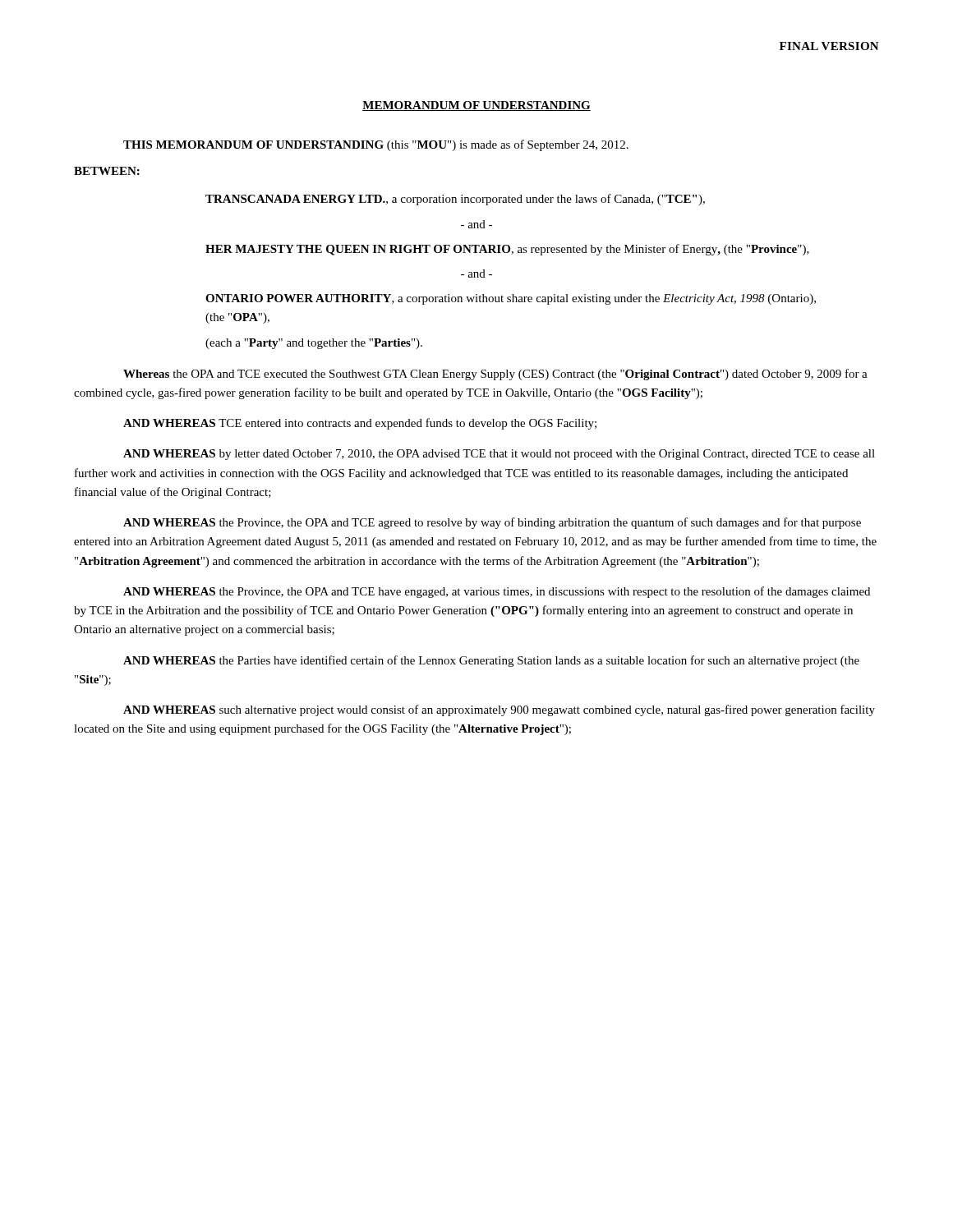Click the passage that begins "ONTARIO POWER AUTHORITY,"
Image resolution: width=953 pixels, height=1232 pixels.
coord(511,308)
